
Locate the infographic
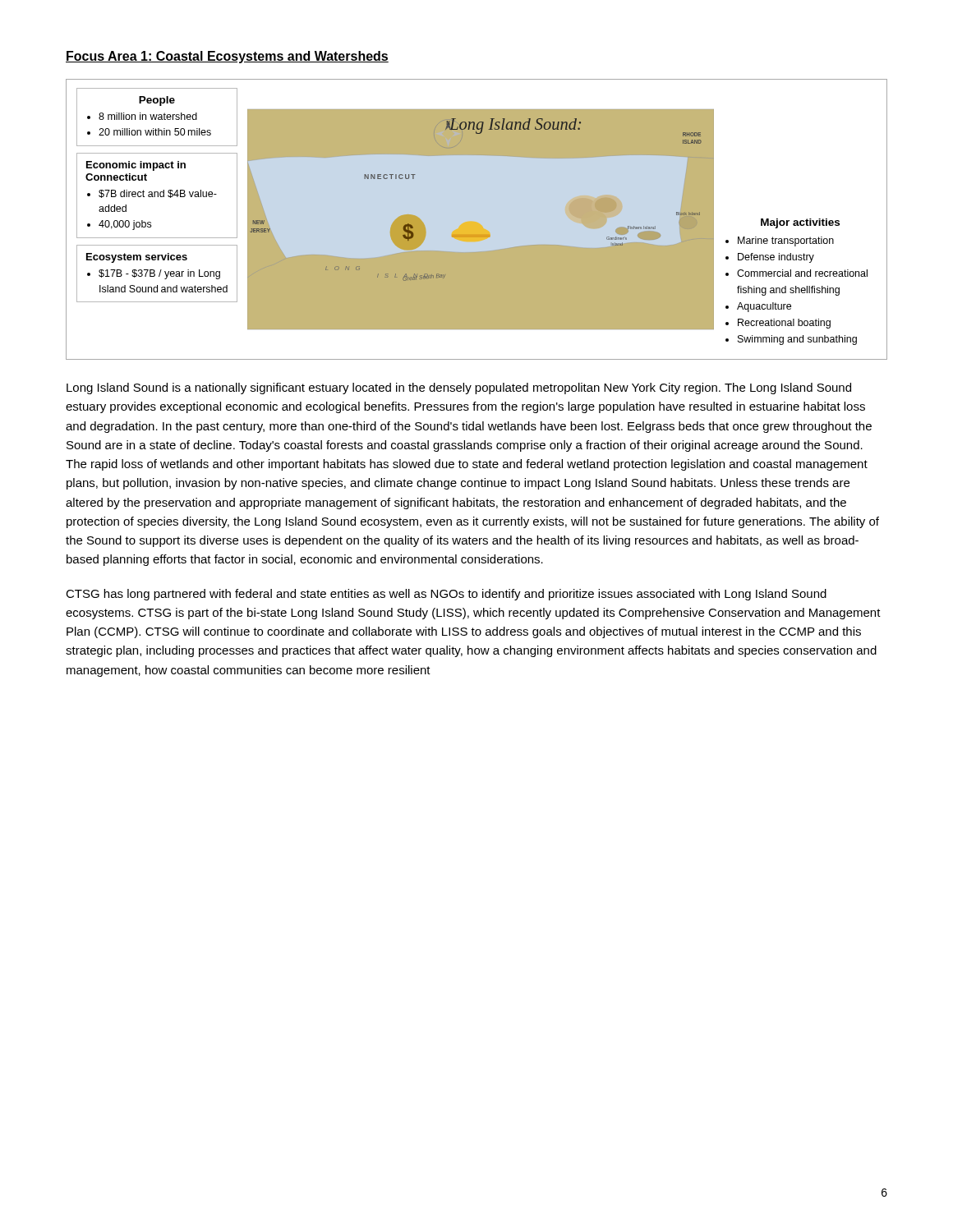476,219
